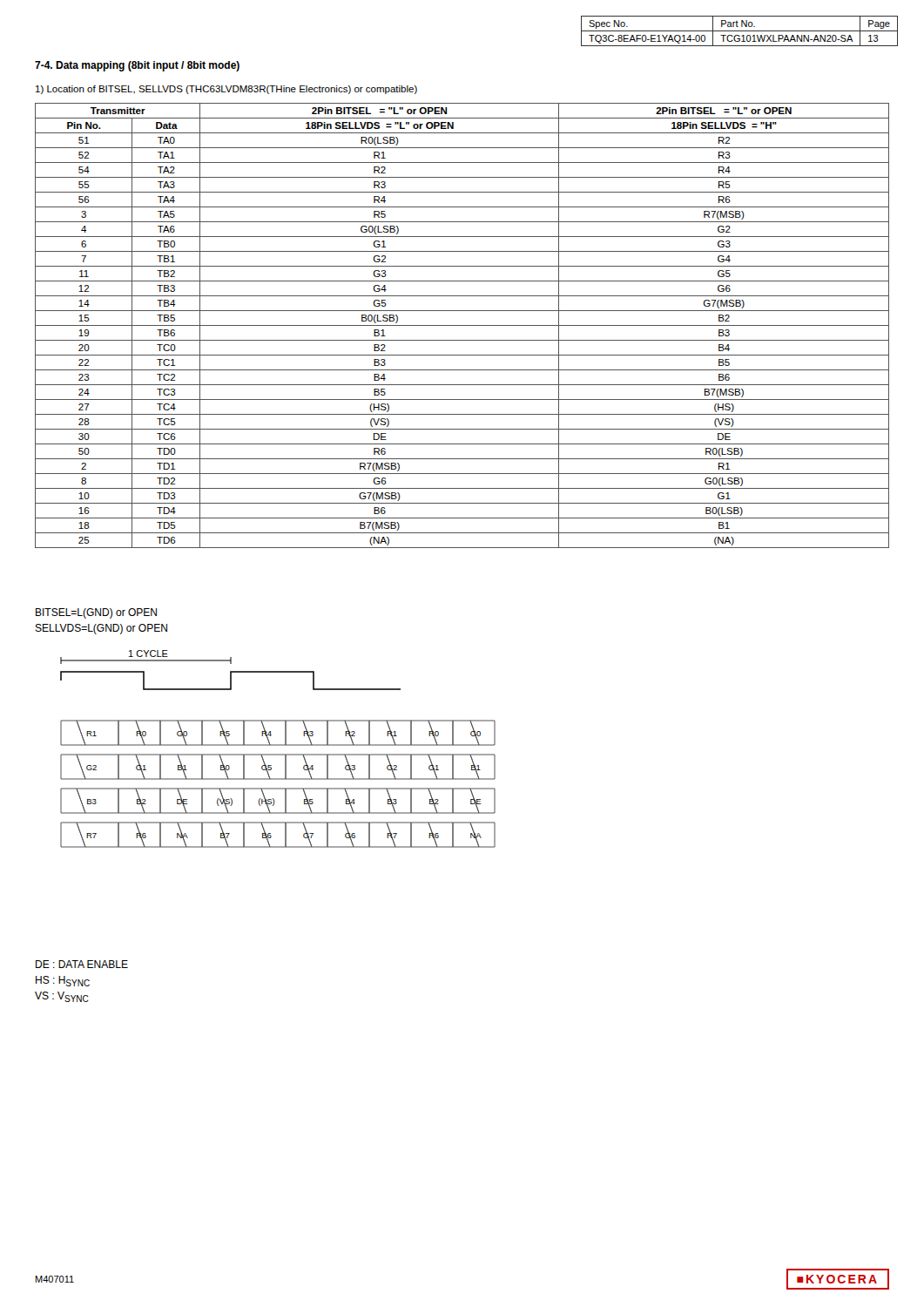Screen dimensions: 1307x924
Task: Navigate to the text block starting "VS : VSYNC"
Action: [62, 997]
